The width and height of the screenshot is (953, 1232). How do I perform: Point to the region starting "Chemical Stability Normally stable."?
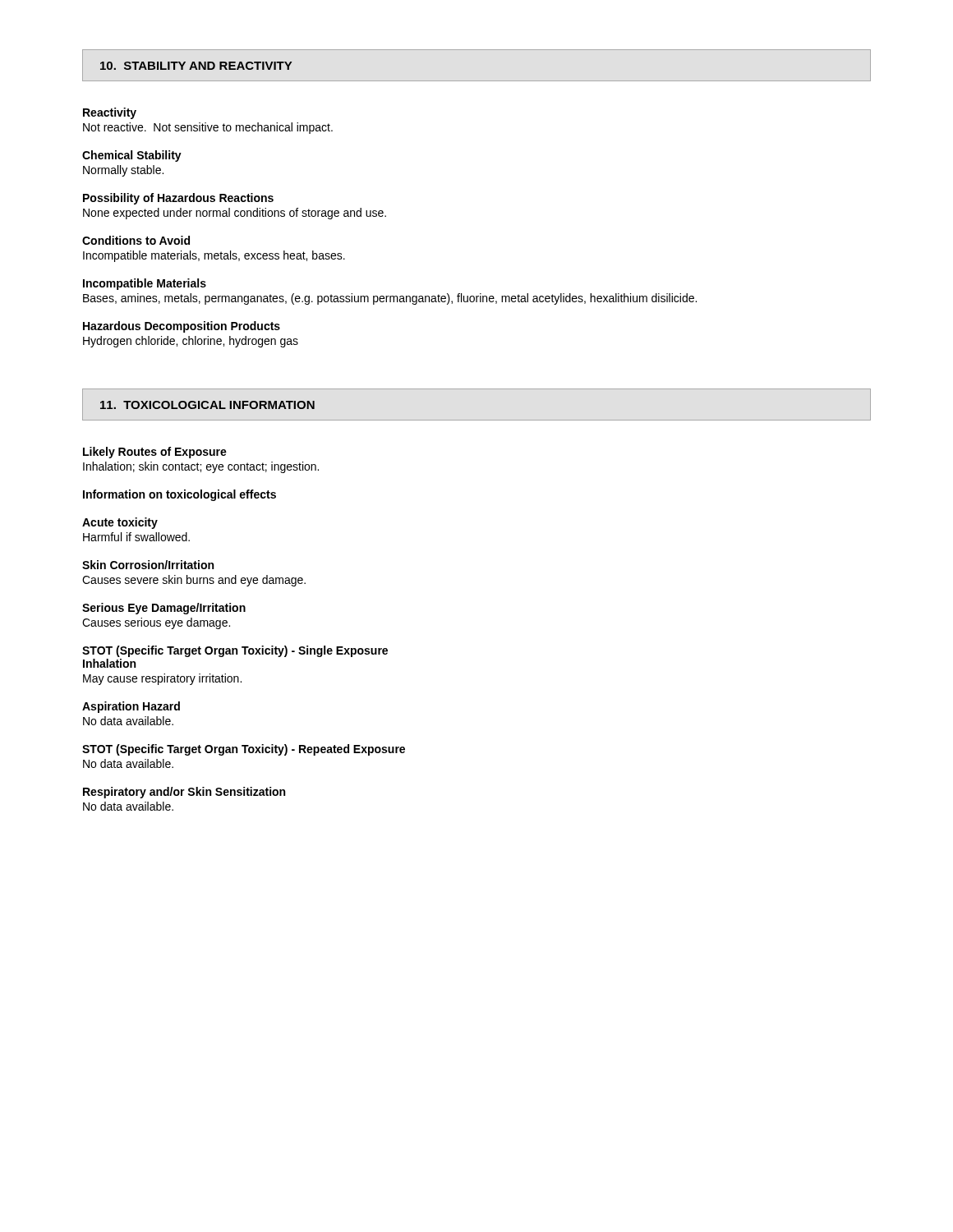click(132, 156)
